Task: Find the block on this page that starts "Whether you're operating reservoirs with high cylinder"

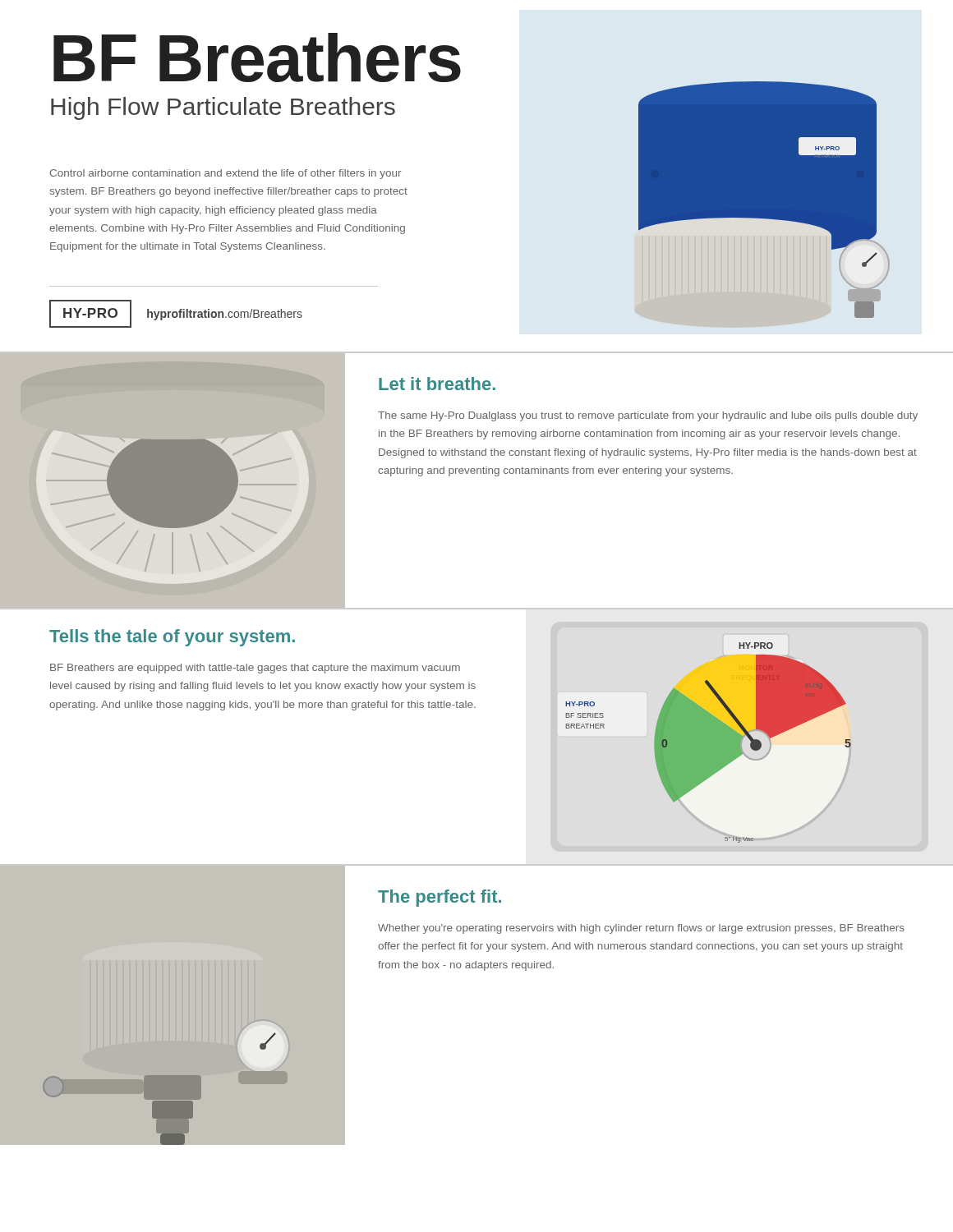Action: coord(641,946)
